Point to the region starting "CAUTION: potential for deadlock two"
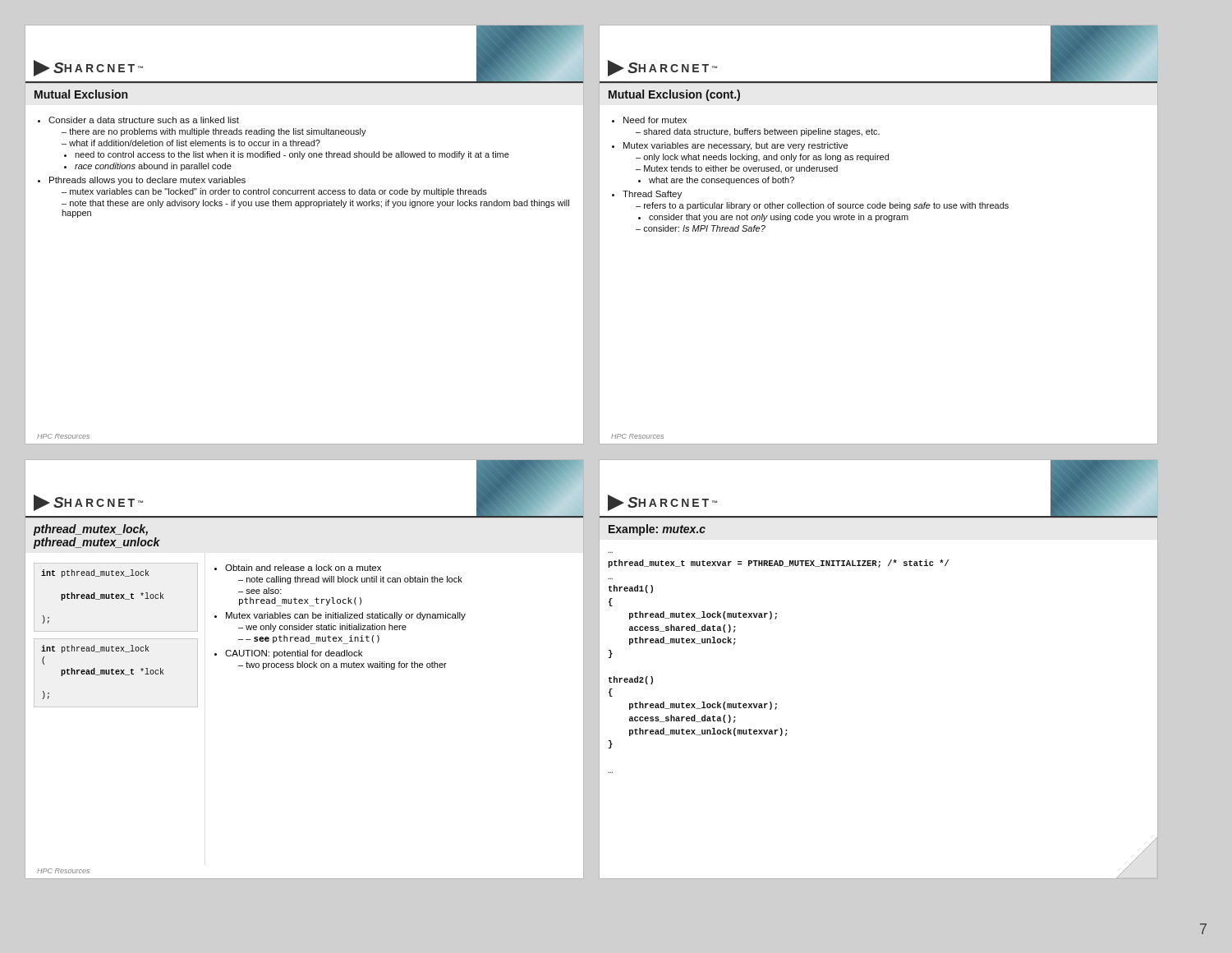1232x953 pixels. [x=400, y=659]
